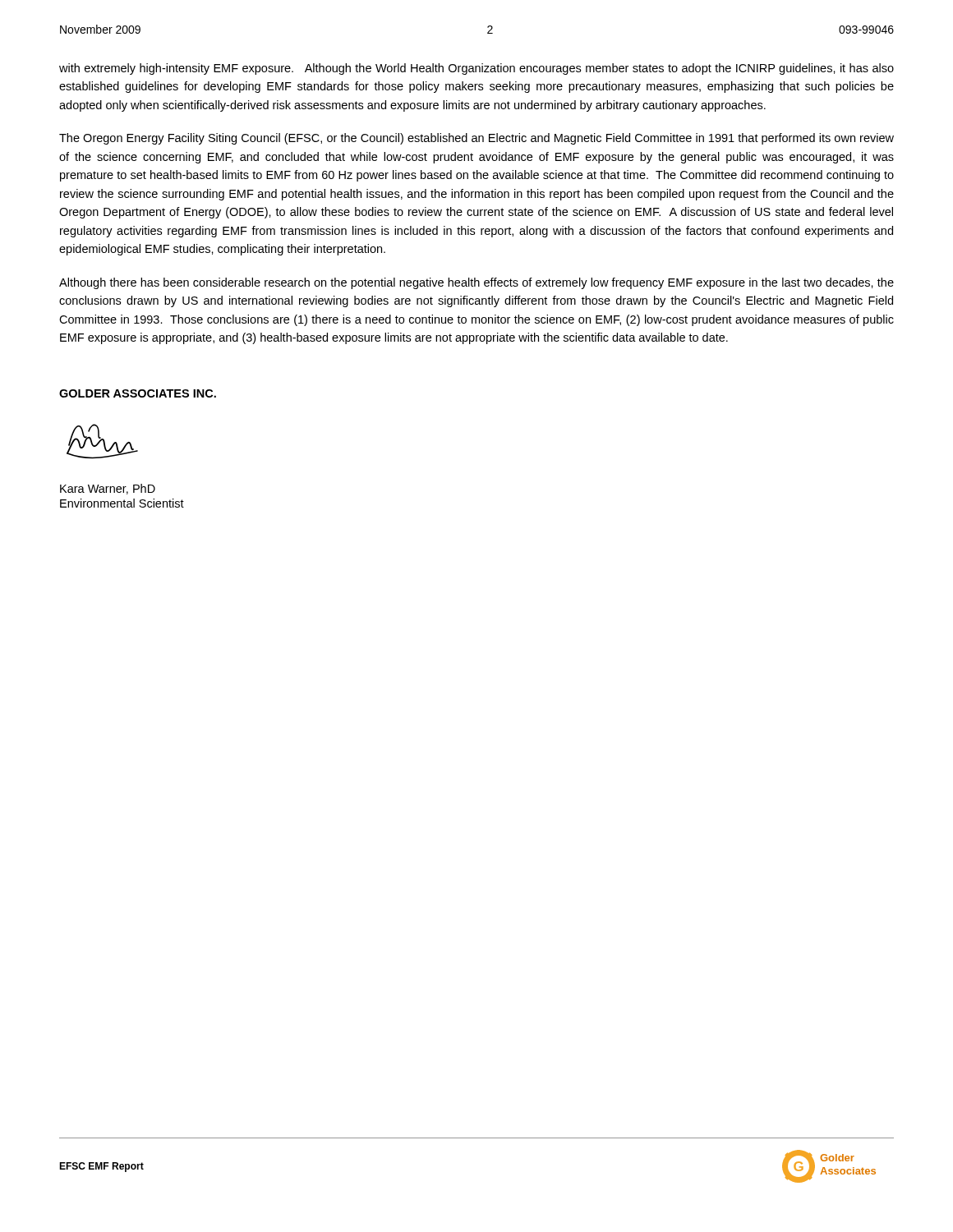Click on the logo
Image resolution: width=953 pixels, height=1232 pixels.
[x=836, y=1166]
